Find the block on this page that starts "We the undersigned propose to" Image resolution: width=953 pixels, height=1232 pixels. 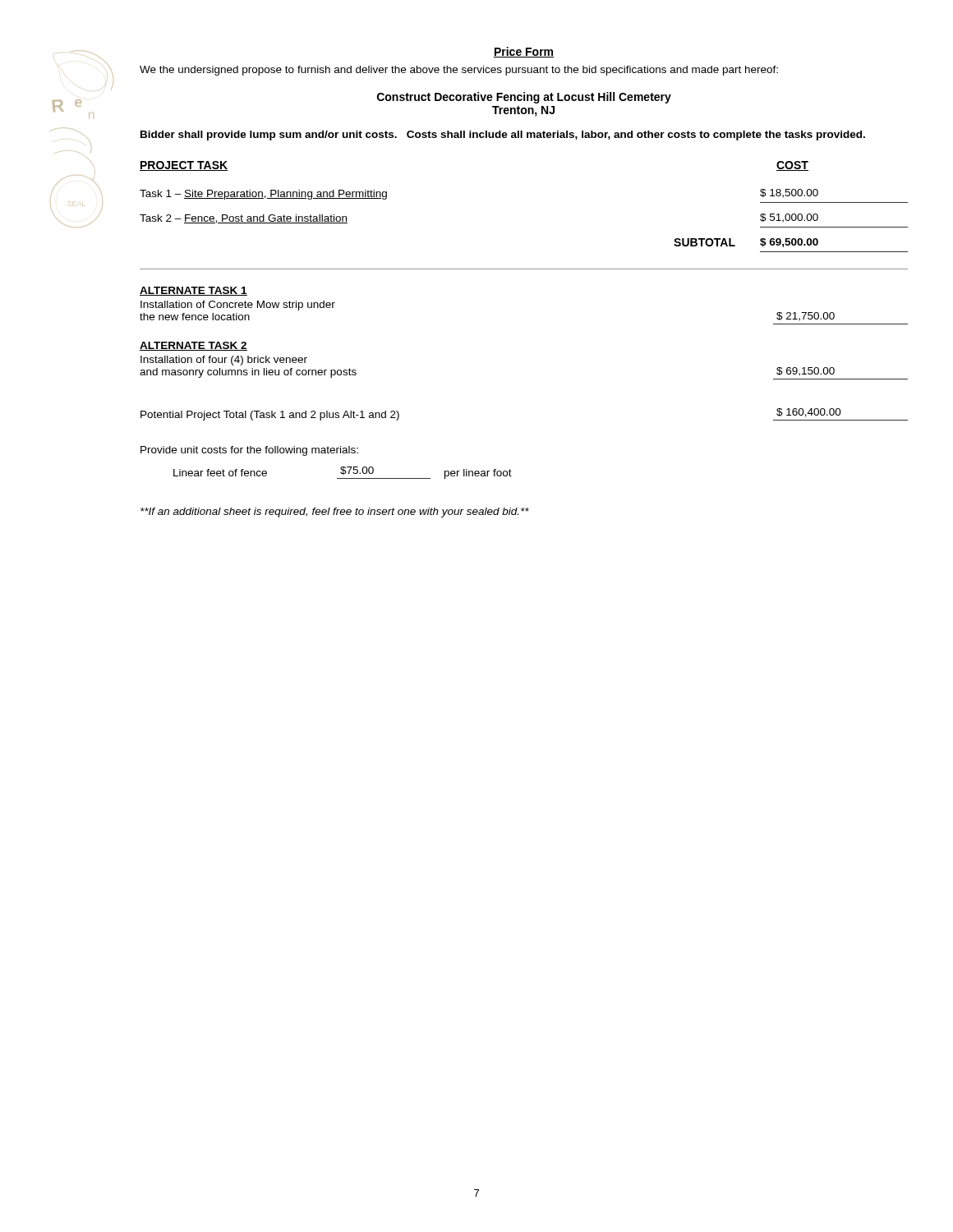pos(459,69)
